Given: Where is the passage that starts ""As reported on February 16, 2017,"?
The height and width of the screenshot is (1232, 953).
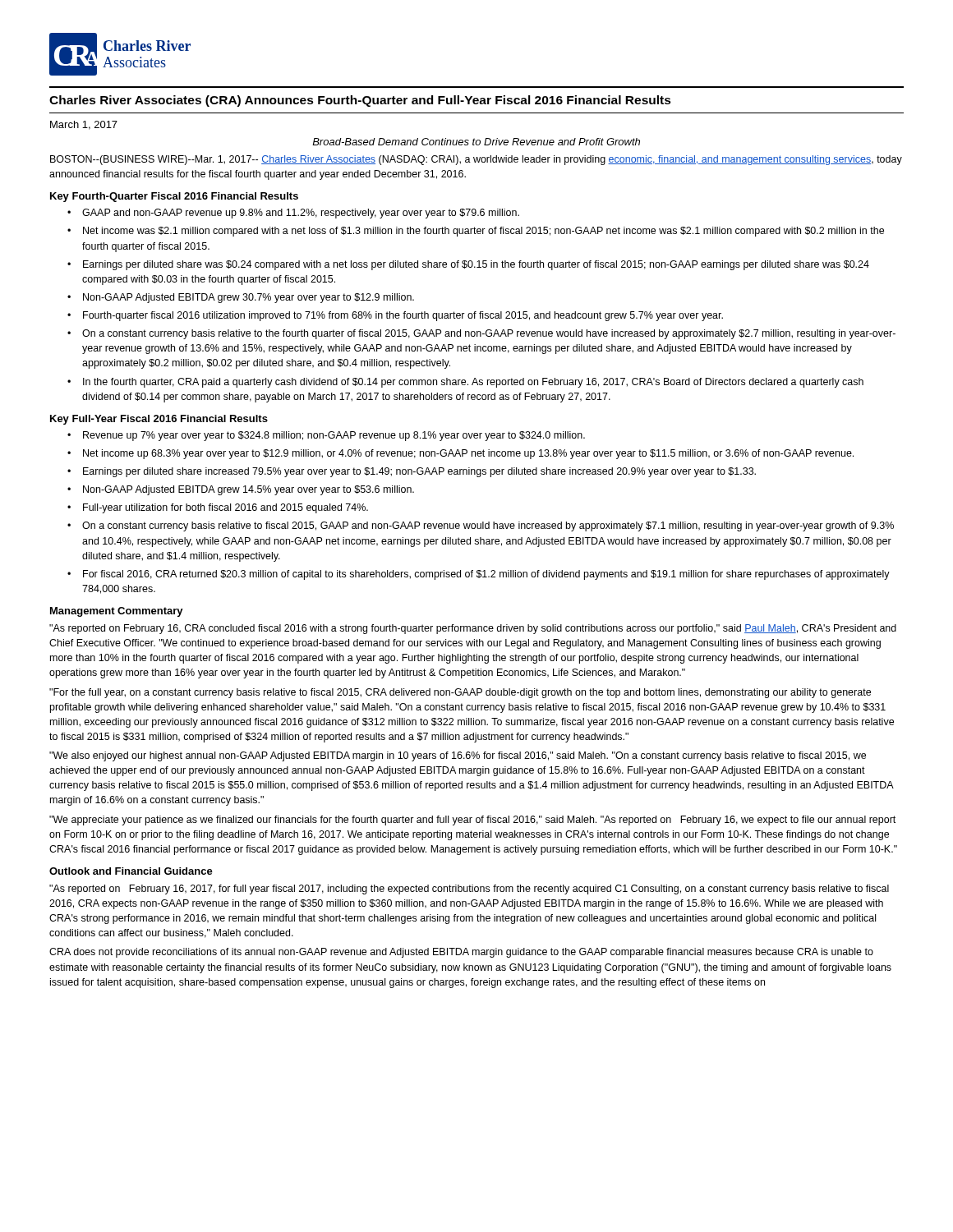Looking at the screenshot, I should [x=469, y=911].
